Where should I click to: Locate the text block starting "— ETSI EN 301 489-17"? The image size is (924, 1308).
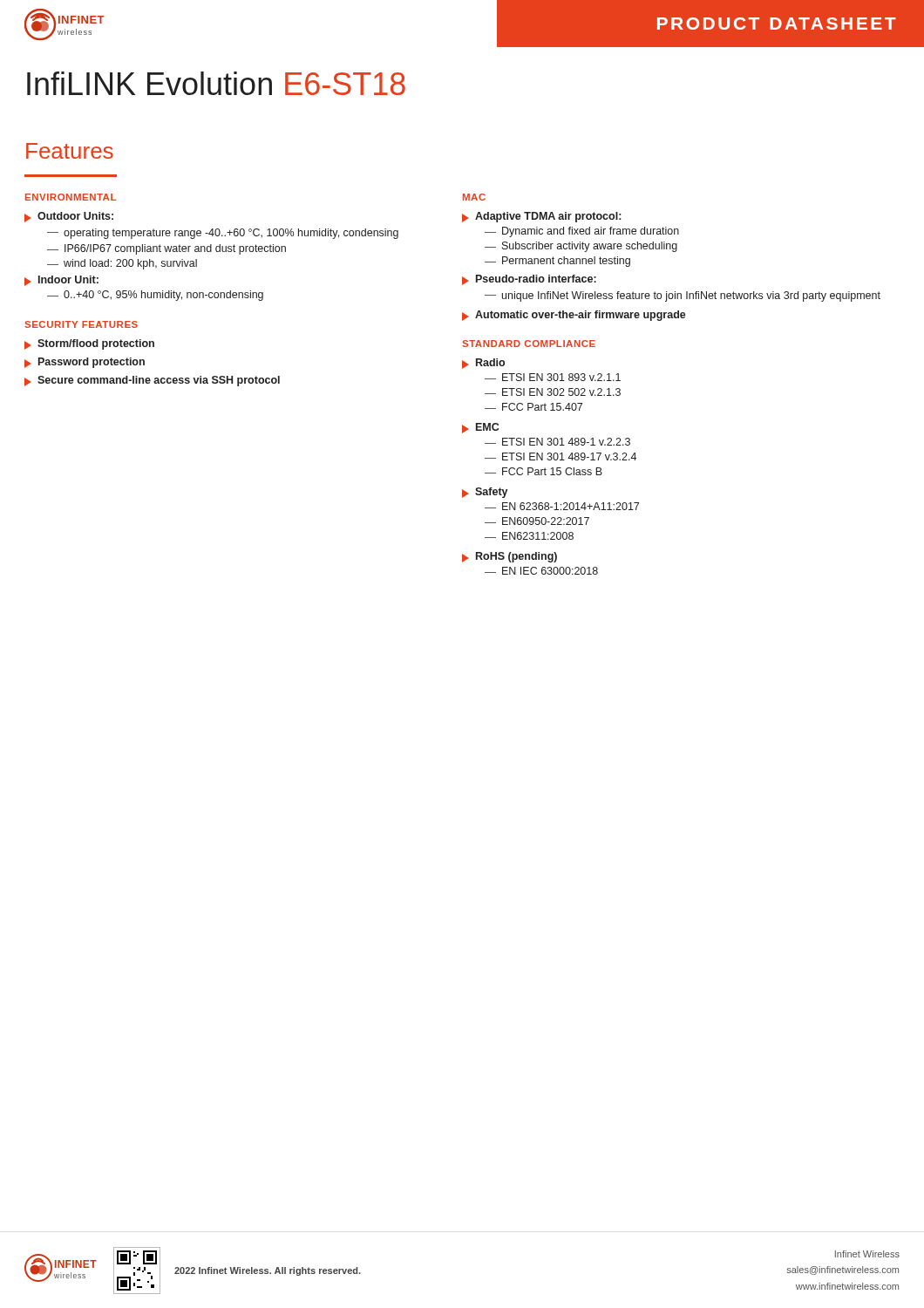(x=561, y=458)
